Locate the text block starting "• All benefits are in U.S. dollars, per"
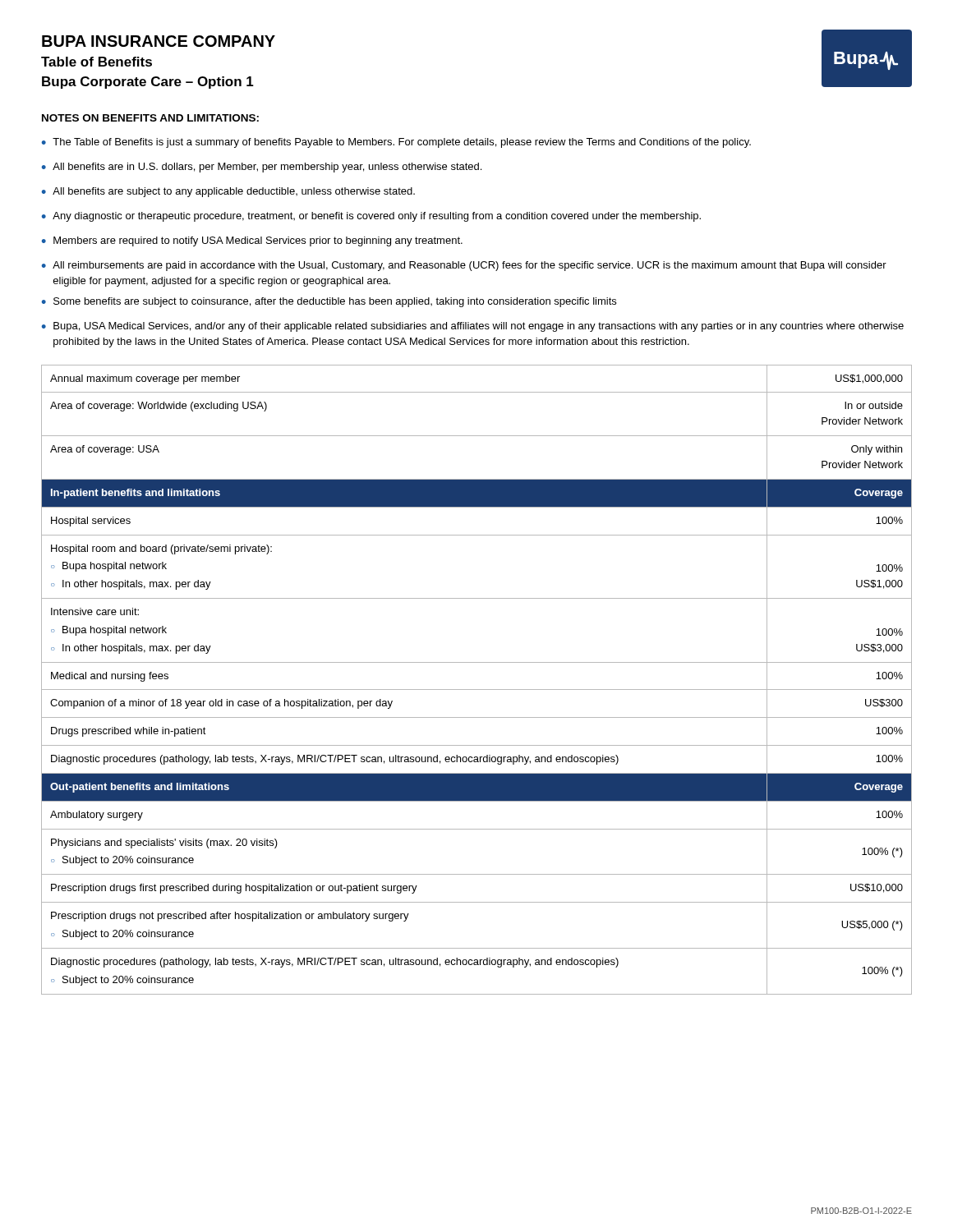 pos(262,168)
